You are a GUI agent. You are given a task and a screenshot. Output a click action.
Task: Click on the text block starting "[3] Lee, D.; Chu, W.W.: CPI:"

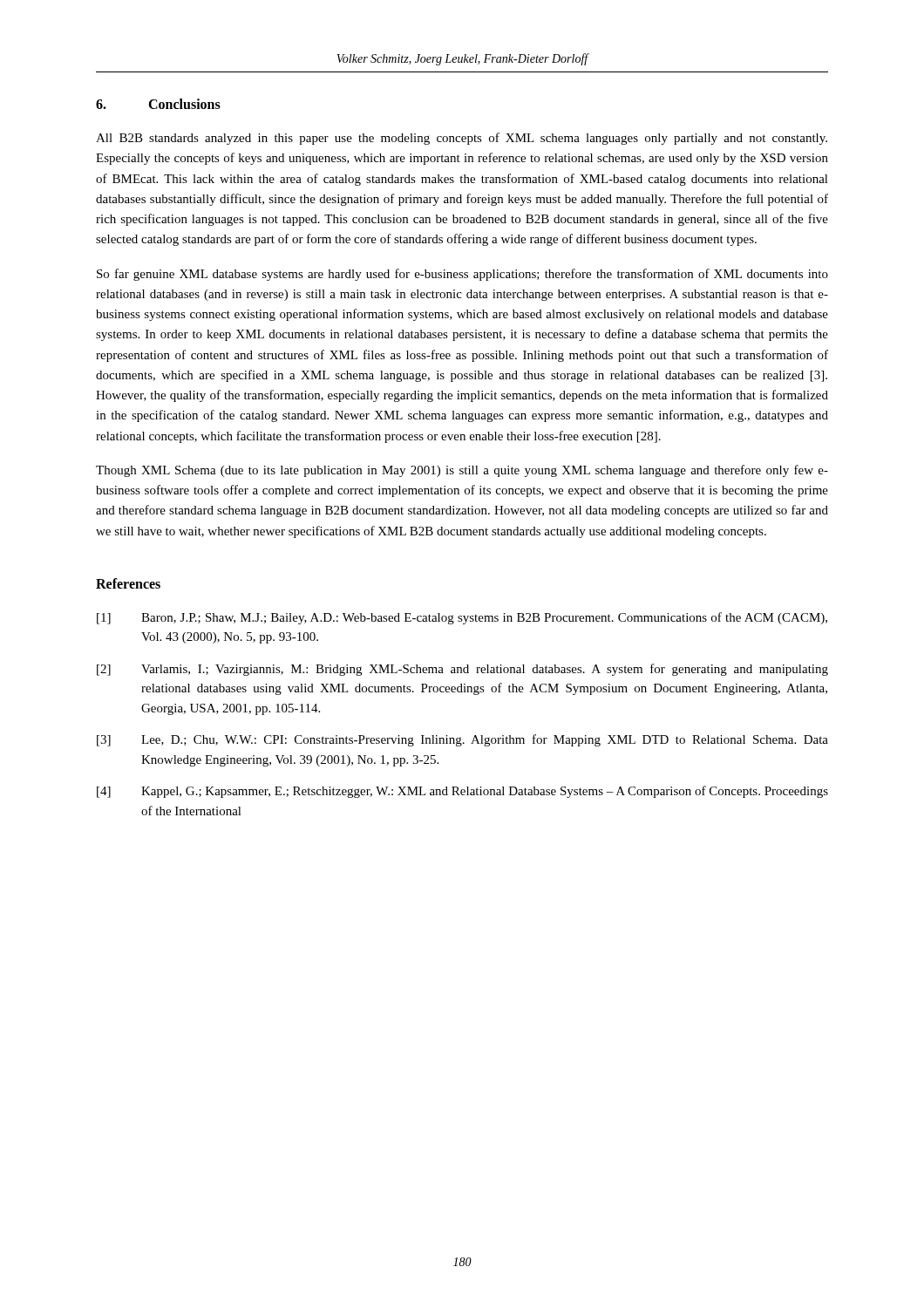(x=462, y=750)
